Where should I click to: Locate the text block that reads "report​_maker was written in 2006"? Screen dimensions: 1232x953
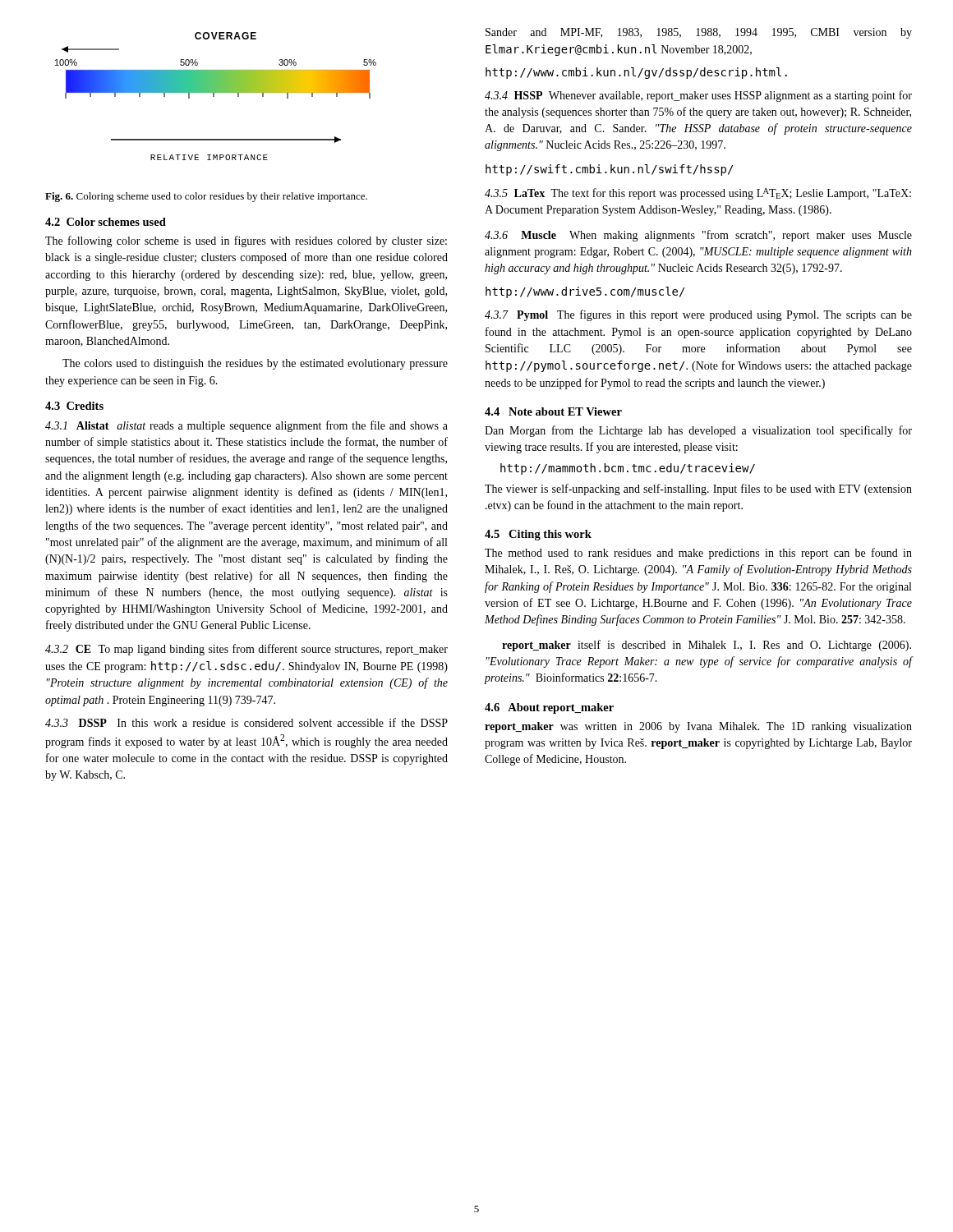(x=698, y=743)
